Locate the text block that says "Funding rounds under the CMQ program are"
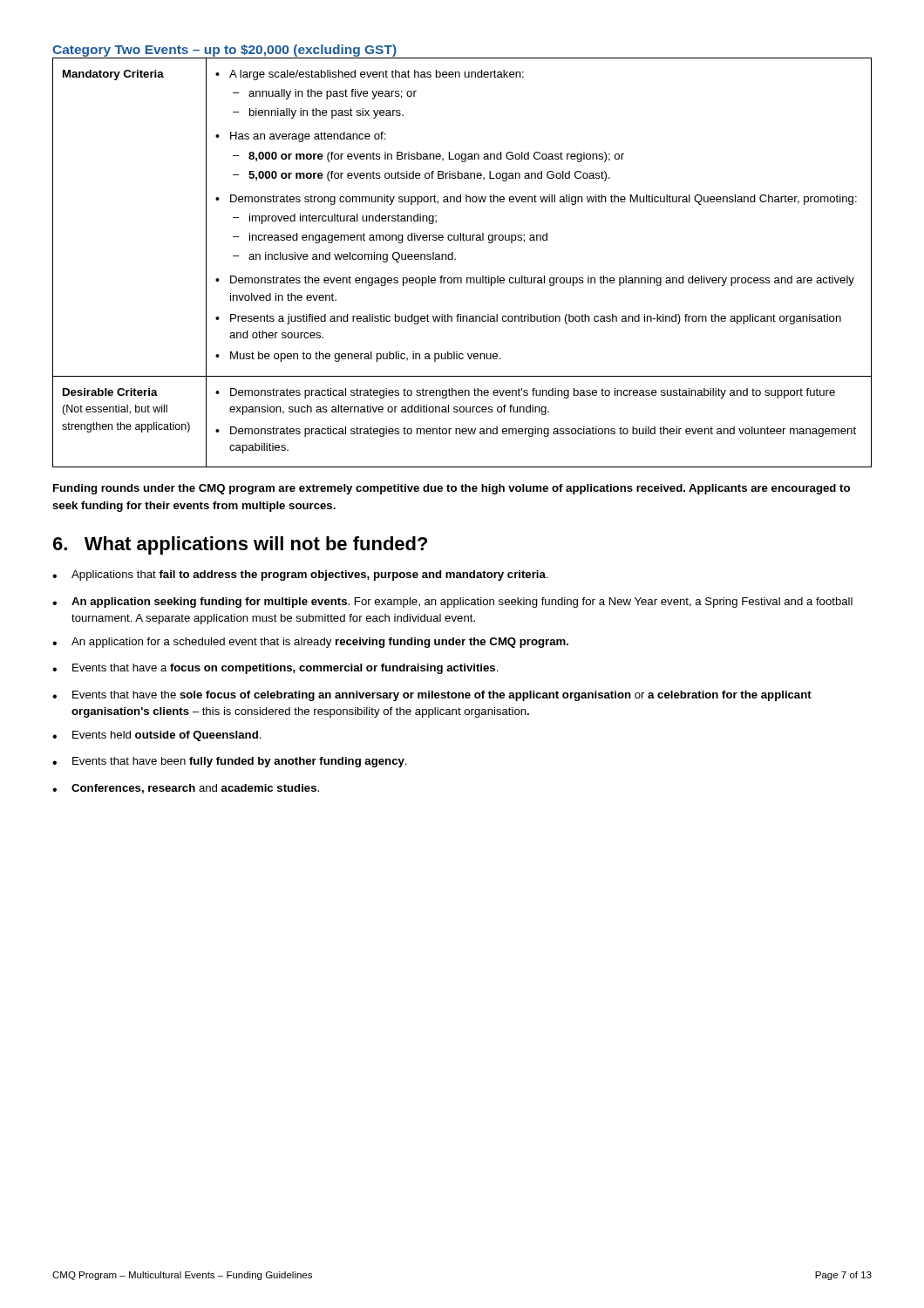 tap(462, 497)
